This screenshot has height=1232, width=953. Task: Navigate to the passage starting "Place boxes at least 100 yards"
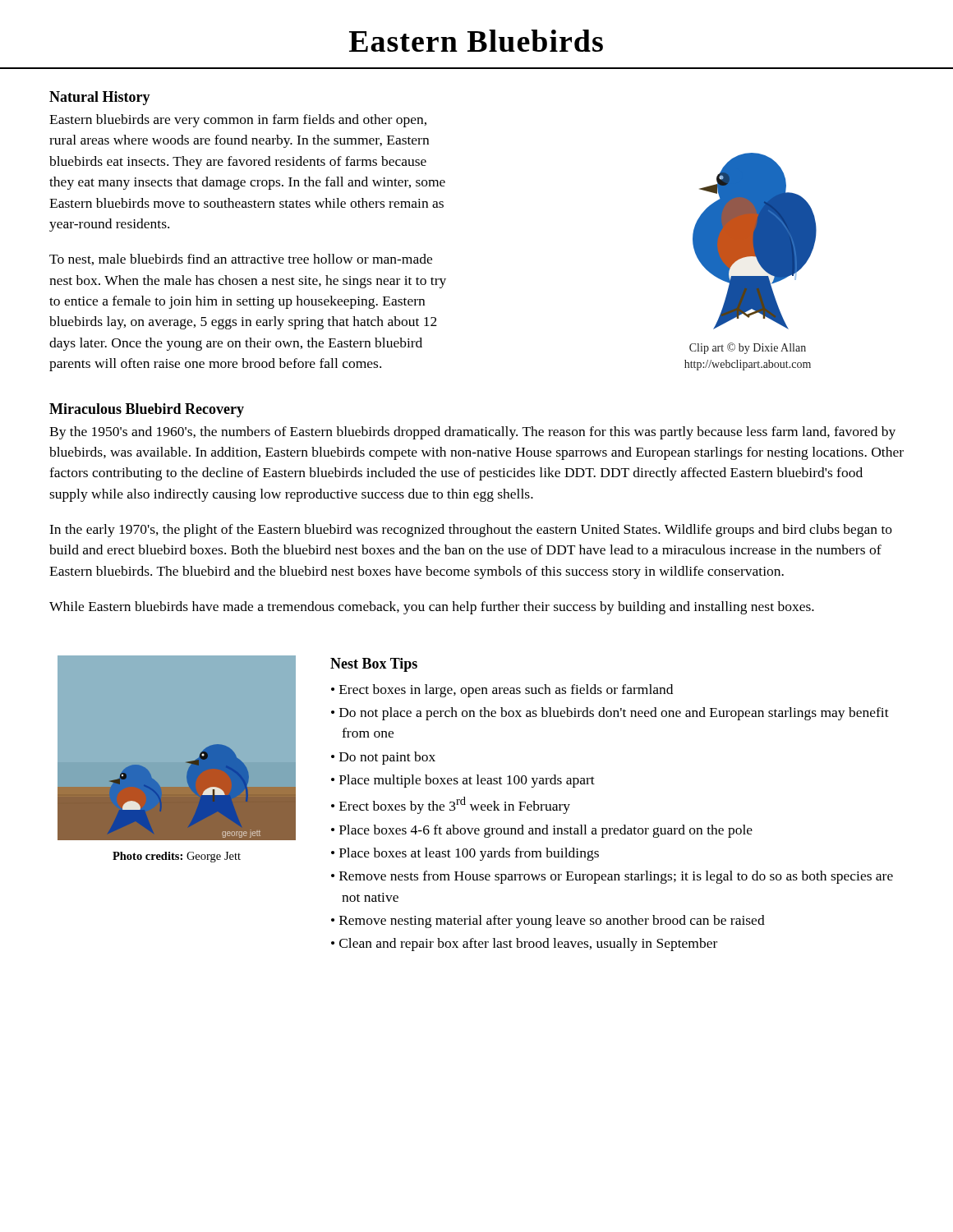tap(469, 852)
